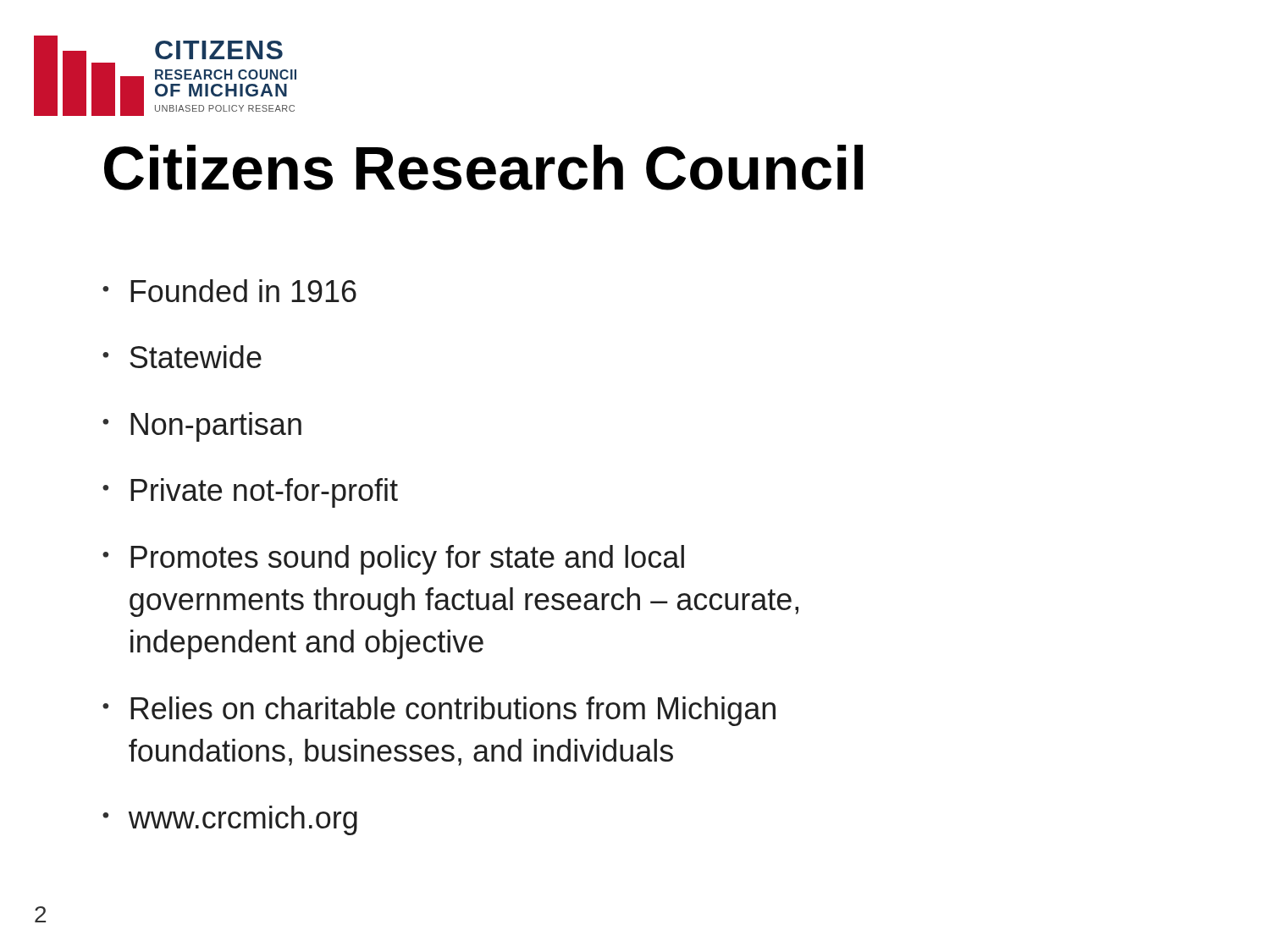1270x952 pixels.
Task: Click on the list item containing "• Private not-for-profit"
Action: pos(250,491)
